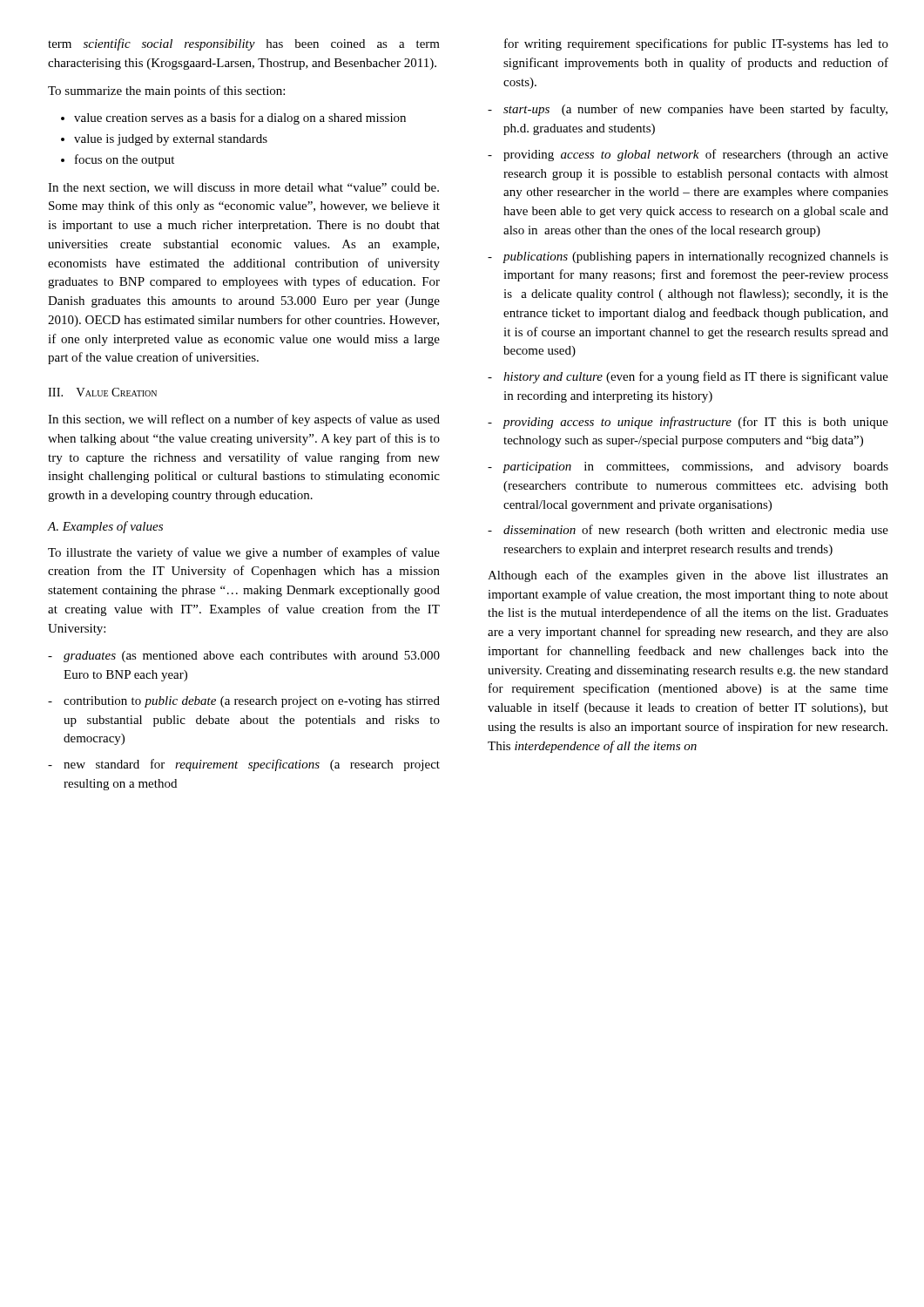
Task: Point to "focus on the output"
Action: pos(124,159)
